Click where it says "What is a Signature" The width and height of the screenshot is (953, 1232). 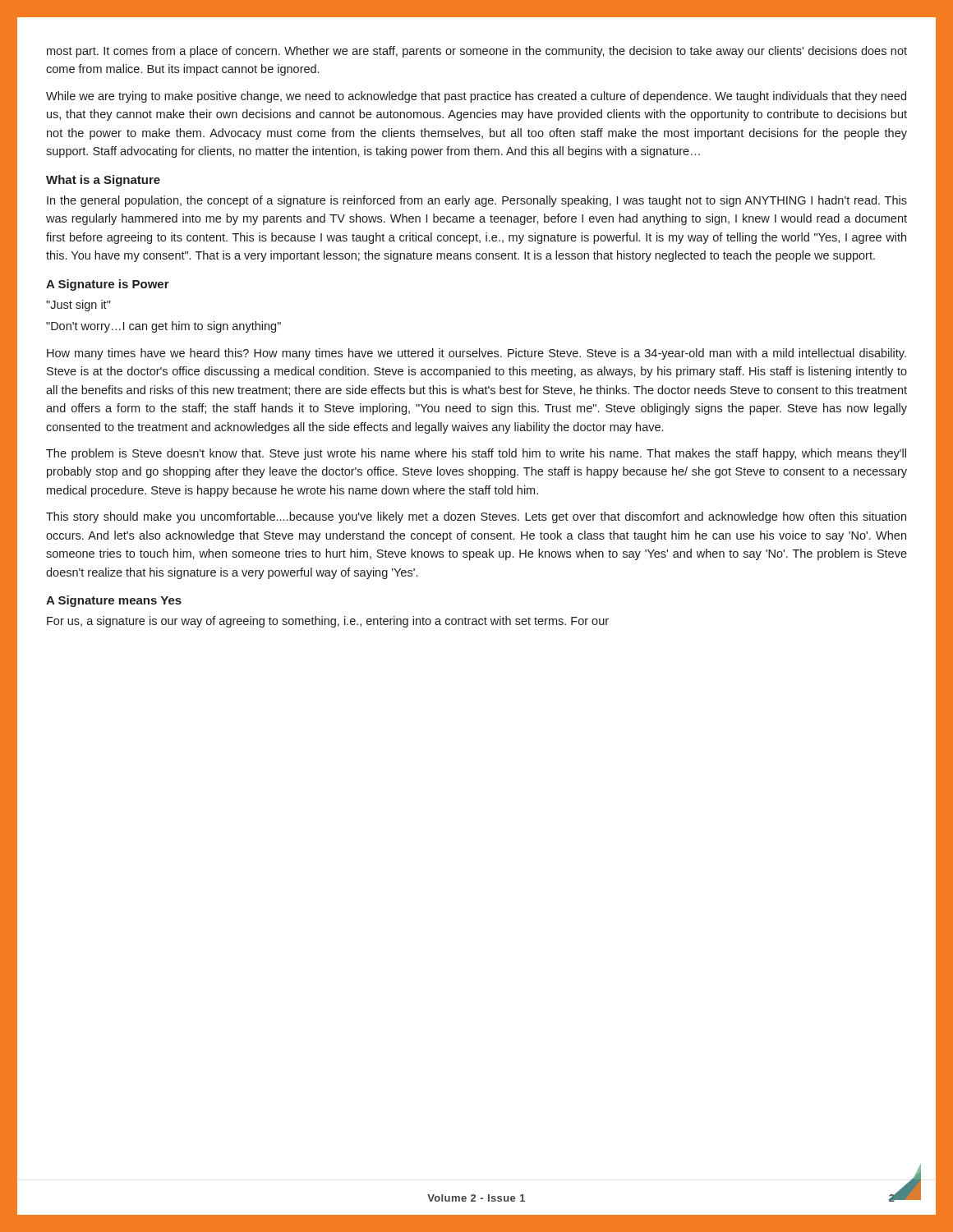[x=103, y=179]
